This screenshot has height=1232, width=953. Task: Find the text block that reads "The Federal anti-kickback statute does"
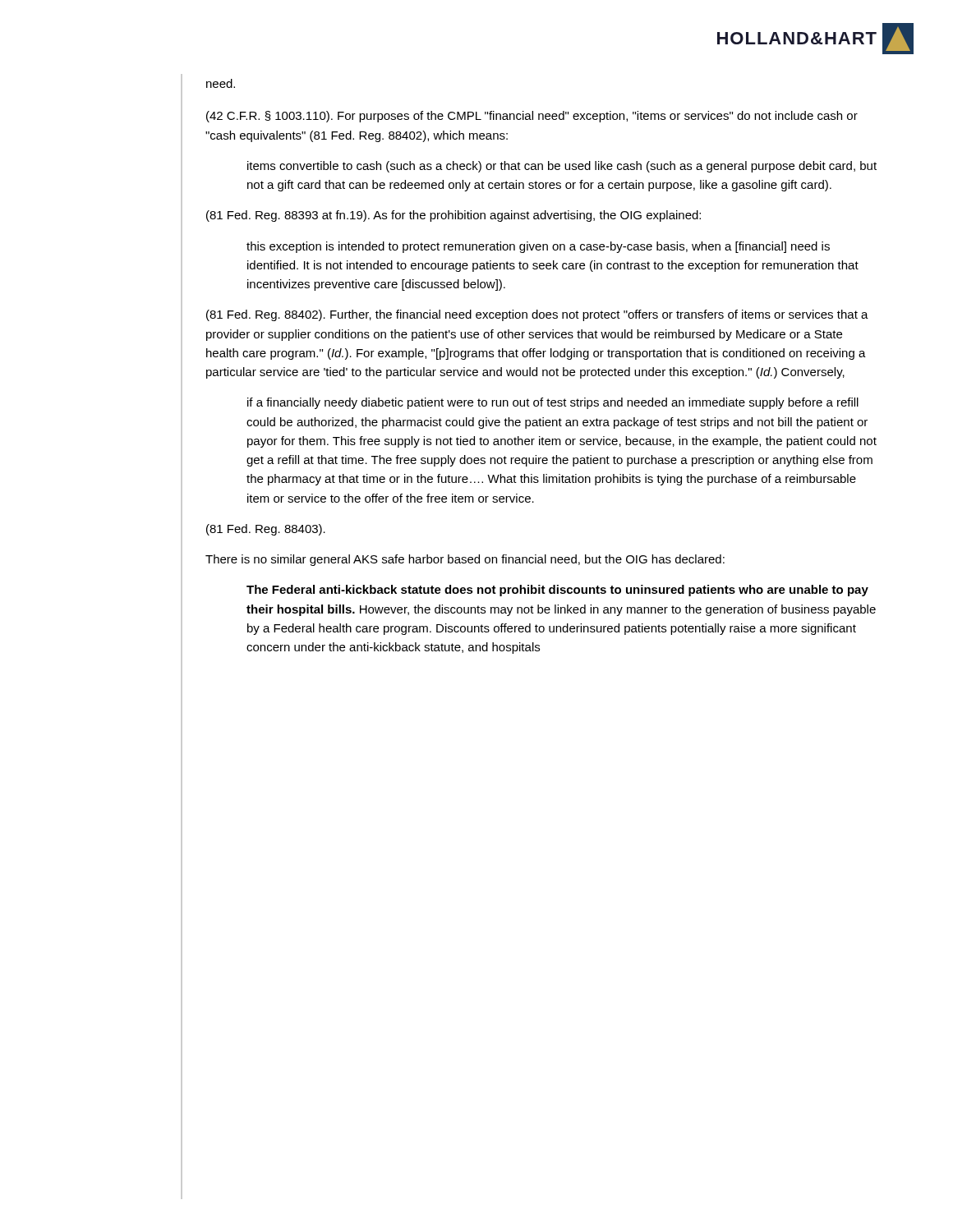coord(563,618)
